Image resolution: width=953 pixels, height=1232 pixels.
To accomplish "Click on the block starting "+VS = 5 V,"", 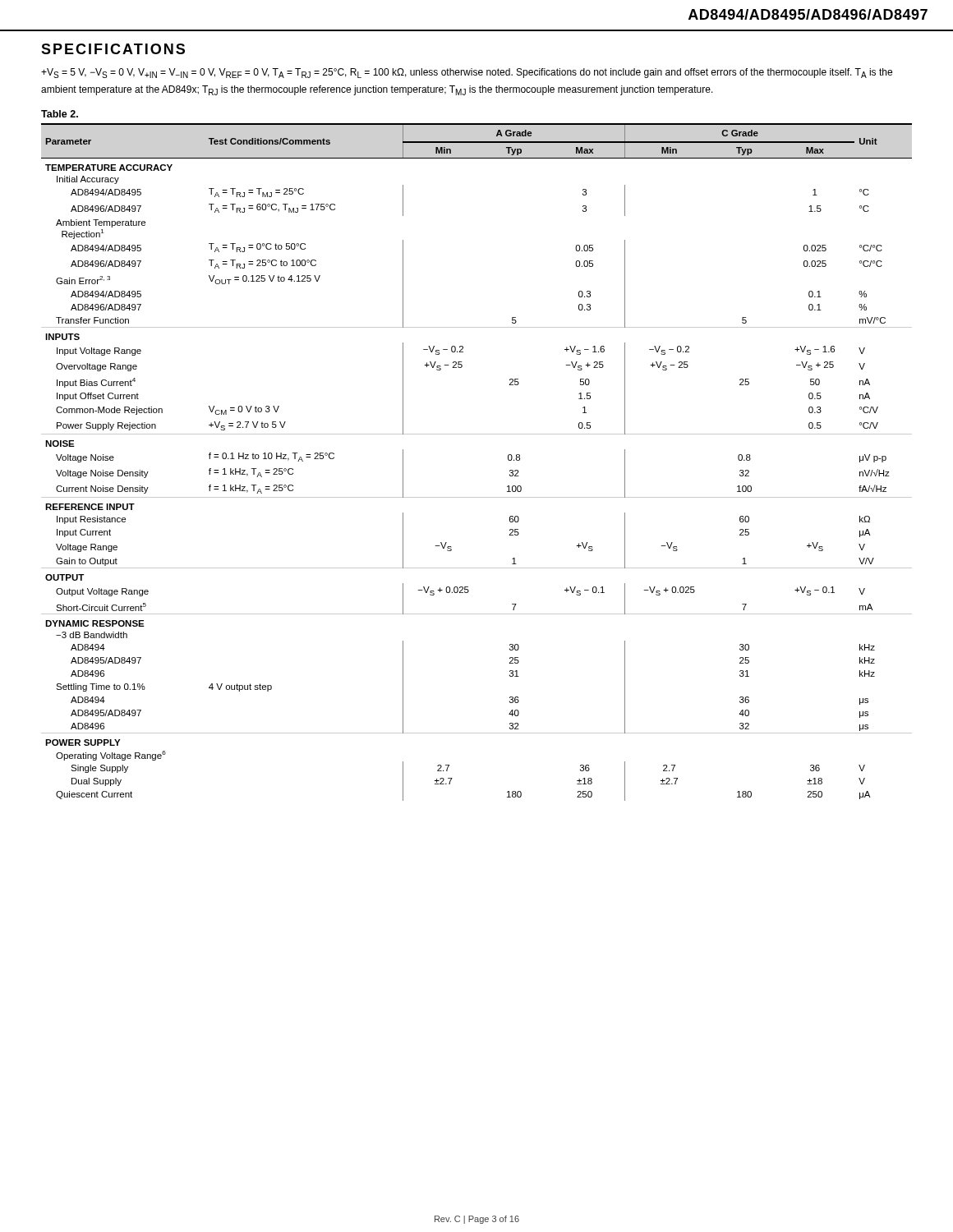I will point(467,82).
